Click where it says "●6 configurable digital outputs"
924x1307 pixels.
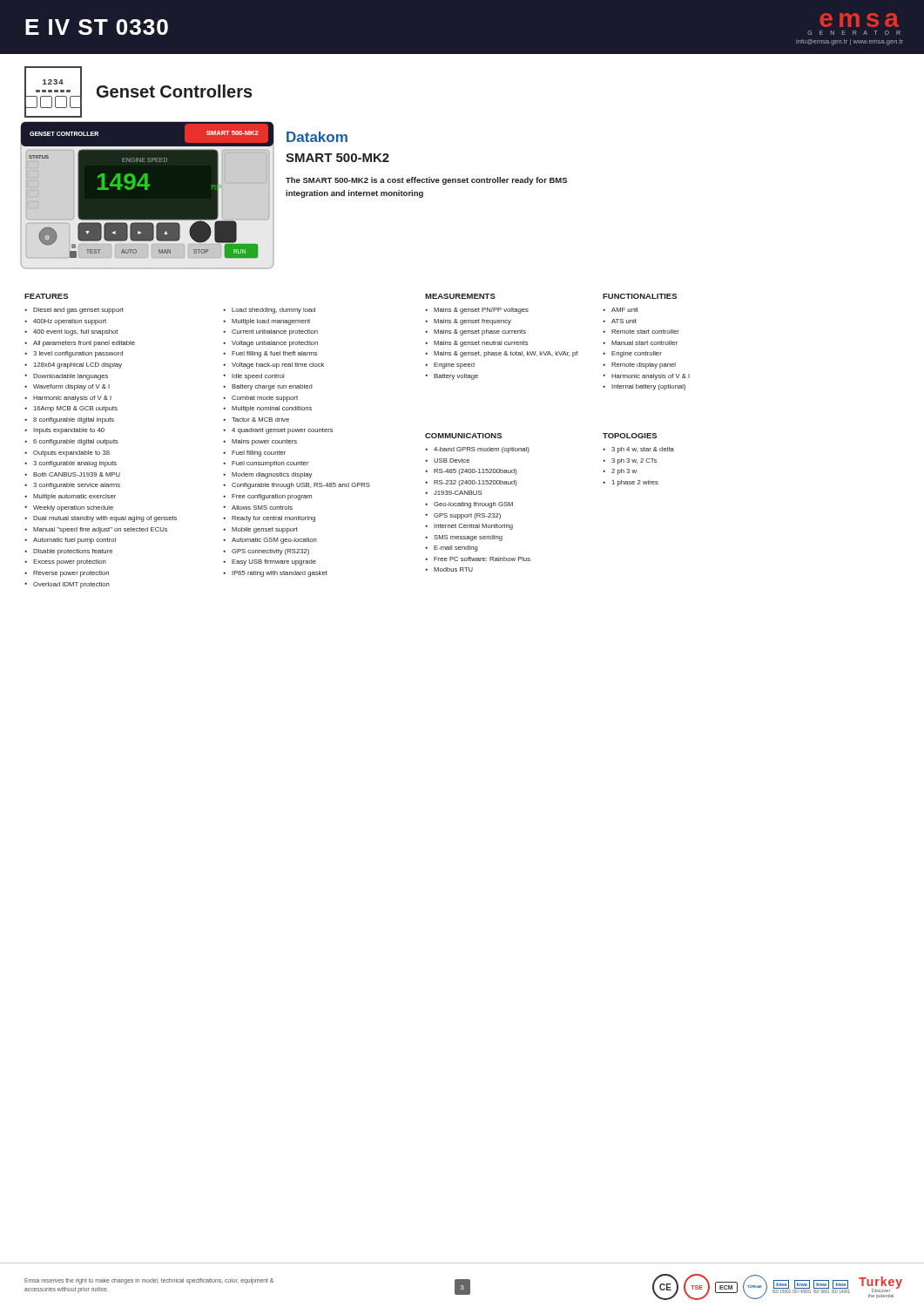[71, 441]
